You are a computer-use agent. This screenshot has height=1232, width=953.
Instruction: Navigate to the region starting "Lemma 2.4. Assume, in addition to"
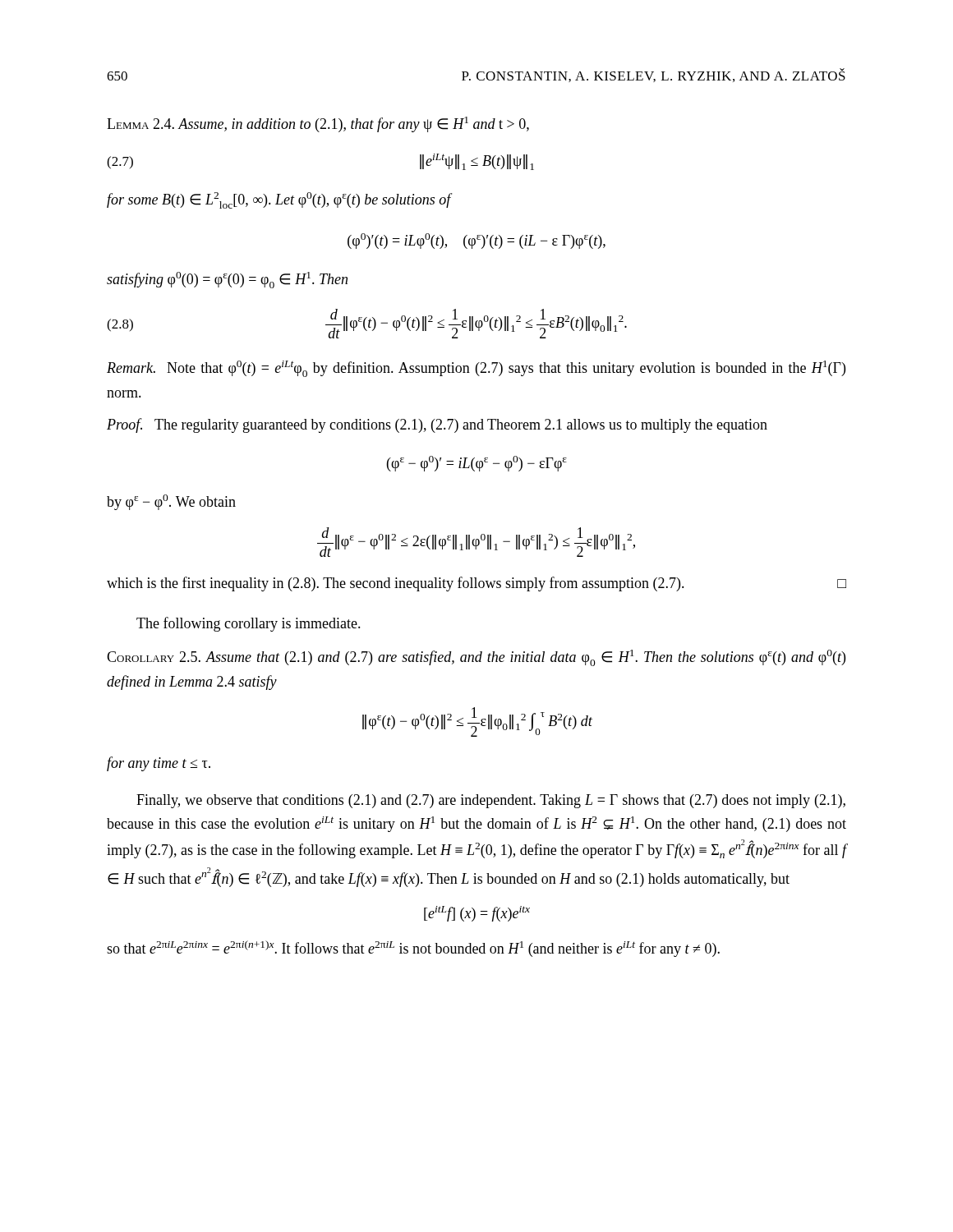tap(318, 122)
